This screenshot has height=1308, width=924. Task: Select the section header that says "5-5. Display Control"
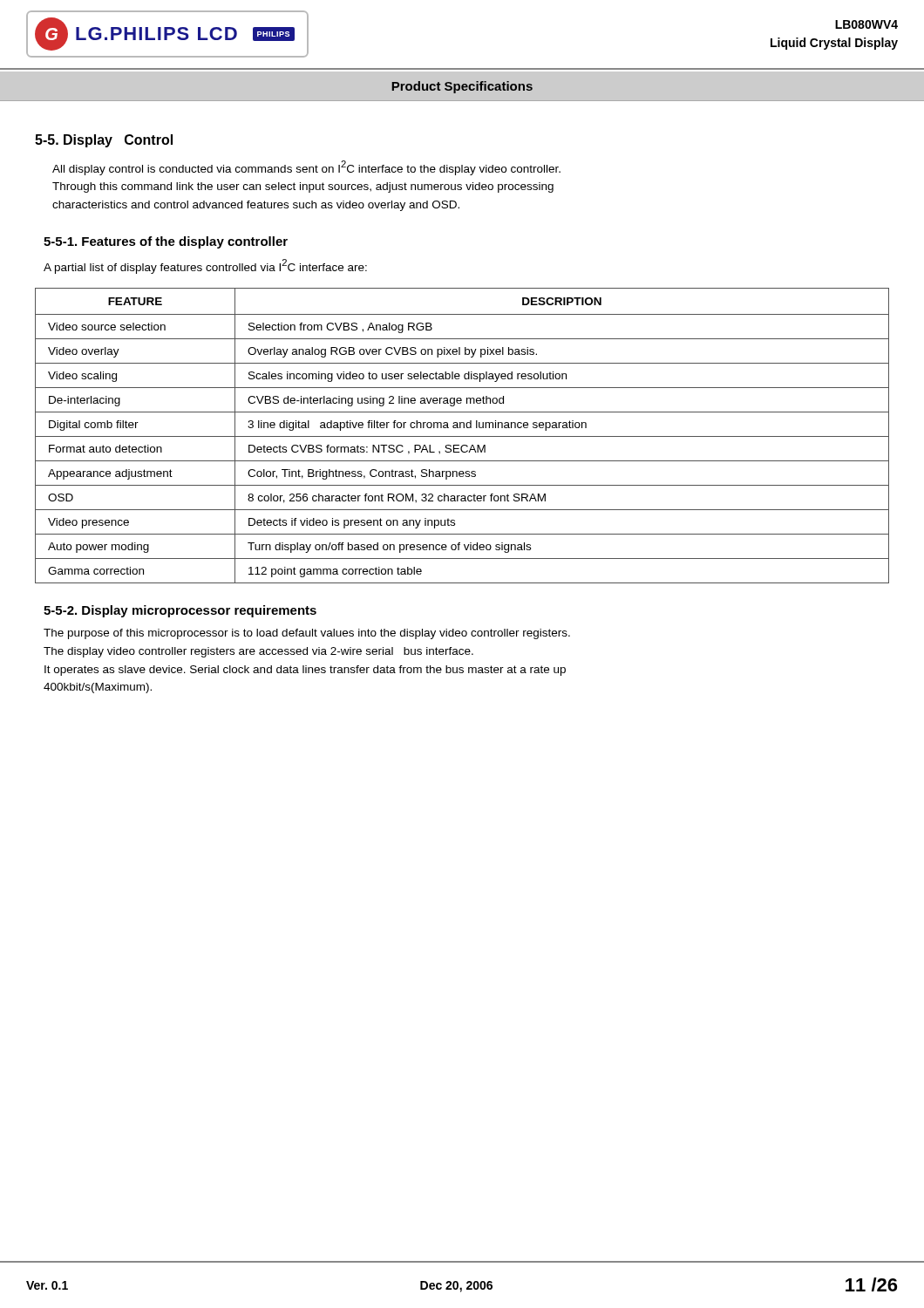[104, 140]
